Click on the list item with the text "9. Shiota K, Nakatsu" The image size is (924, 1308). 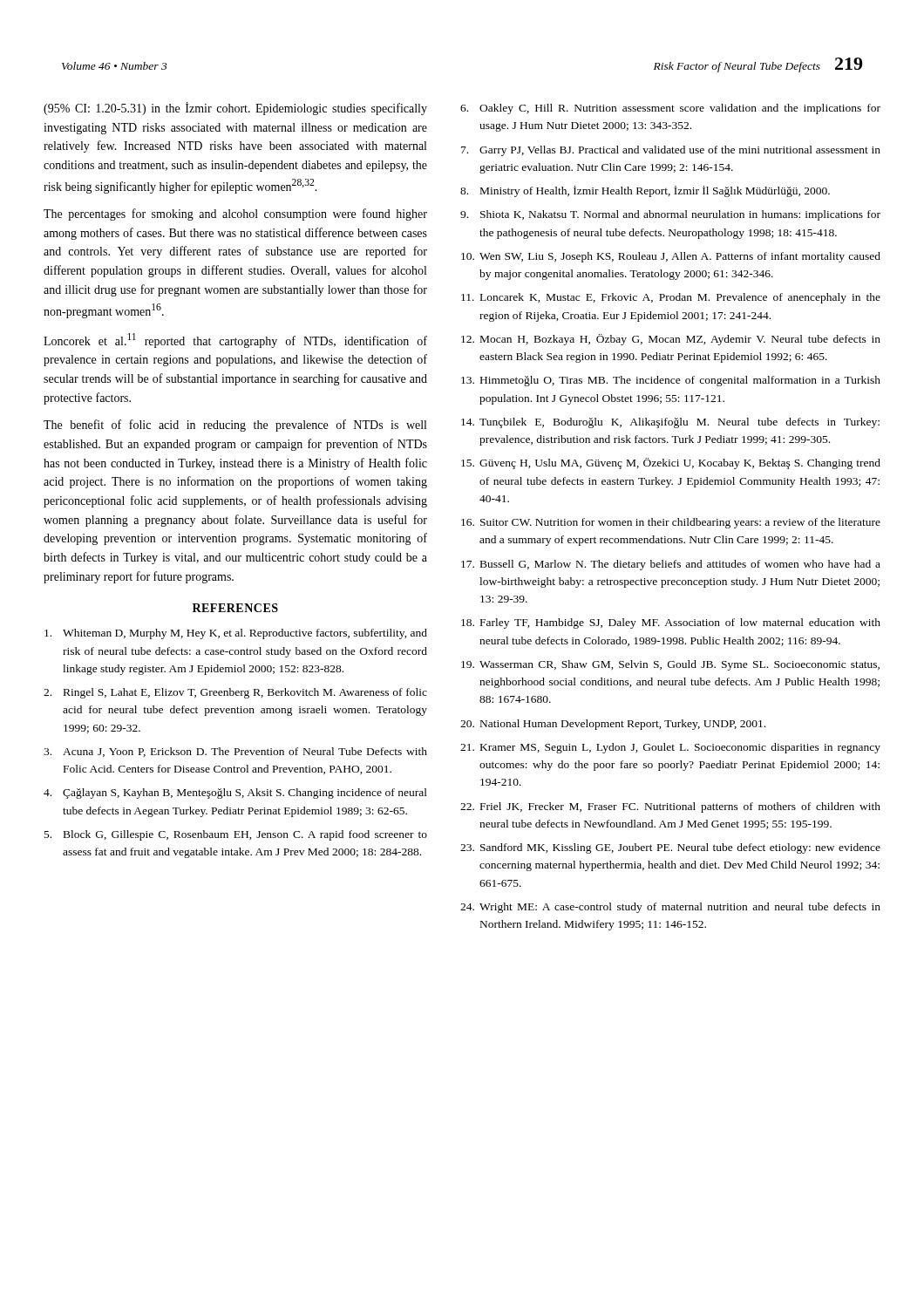click(670, 224)
